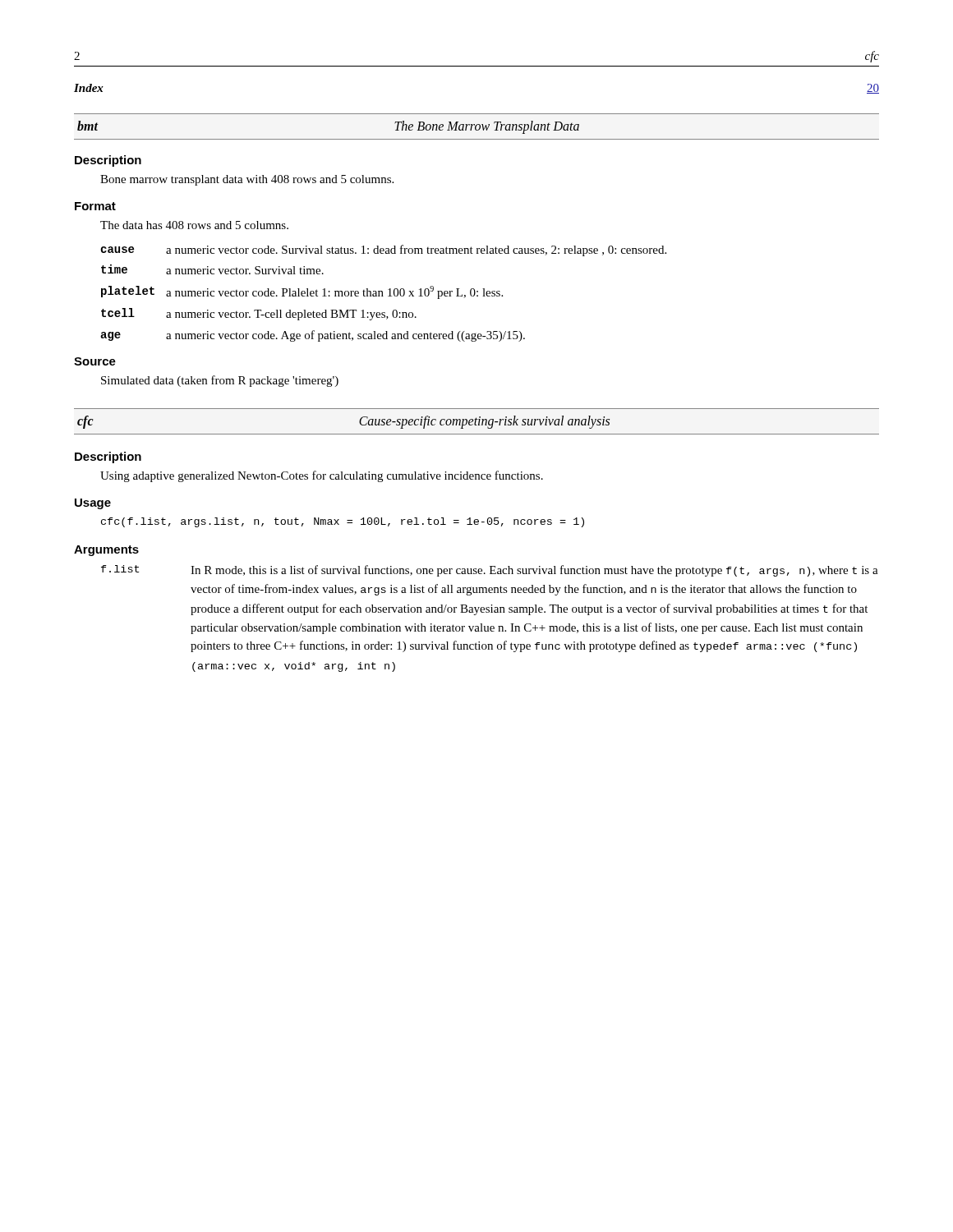
Task: Find the block on this page that starts "The data has"
Action: 195,225
